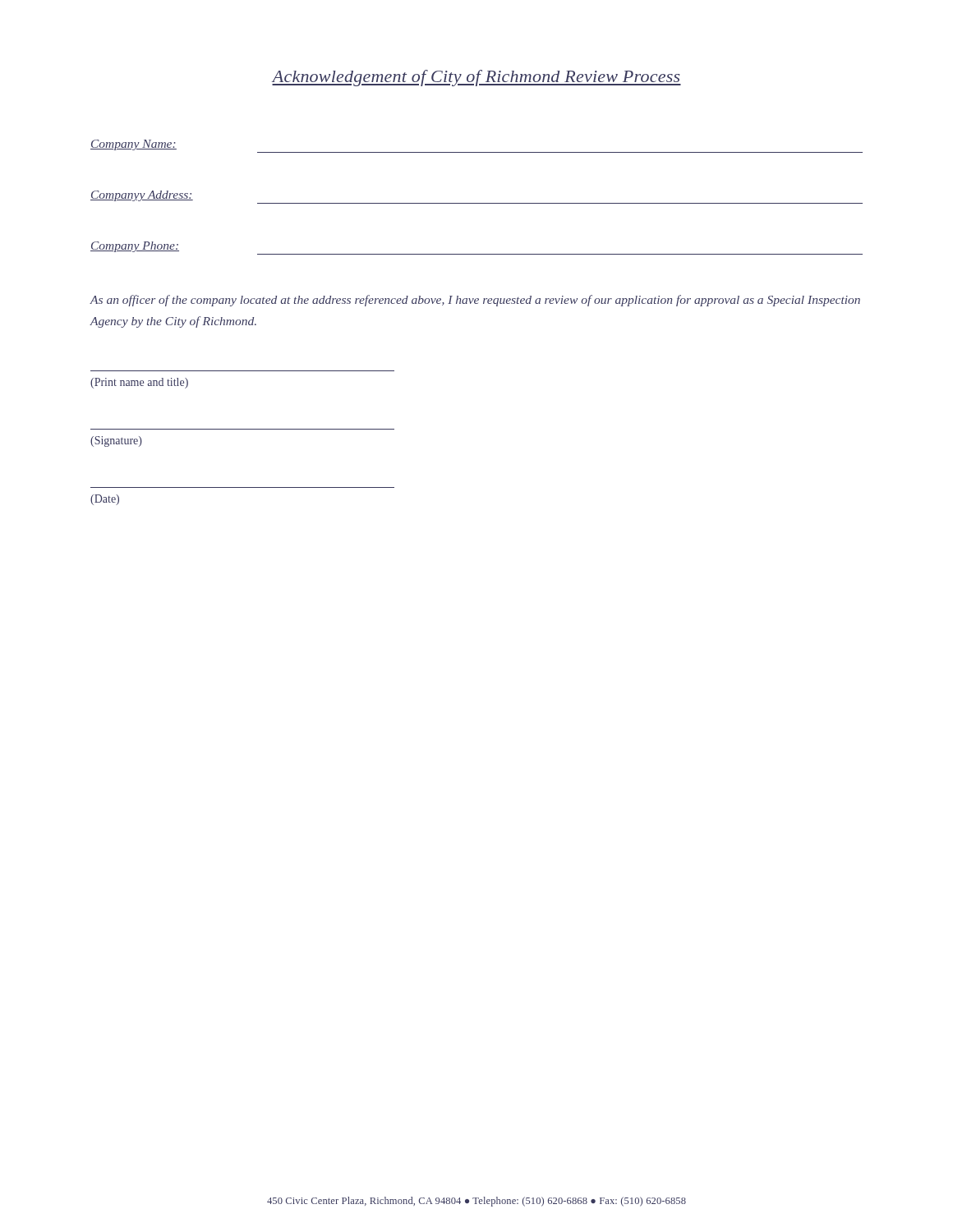Screen dimensions: 1232x953
Task: Click where it says "Company Name:"
Action: (476, 145)
